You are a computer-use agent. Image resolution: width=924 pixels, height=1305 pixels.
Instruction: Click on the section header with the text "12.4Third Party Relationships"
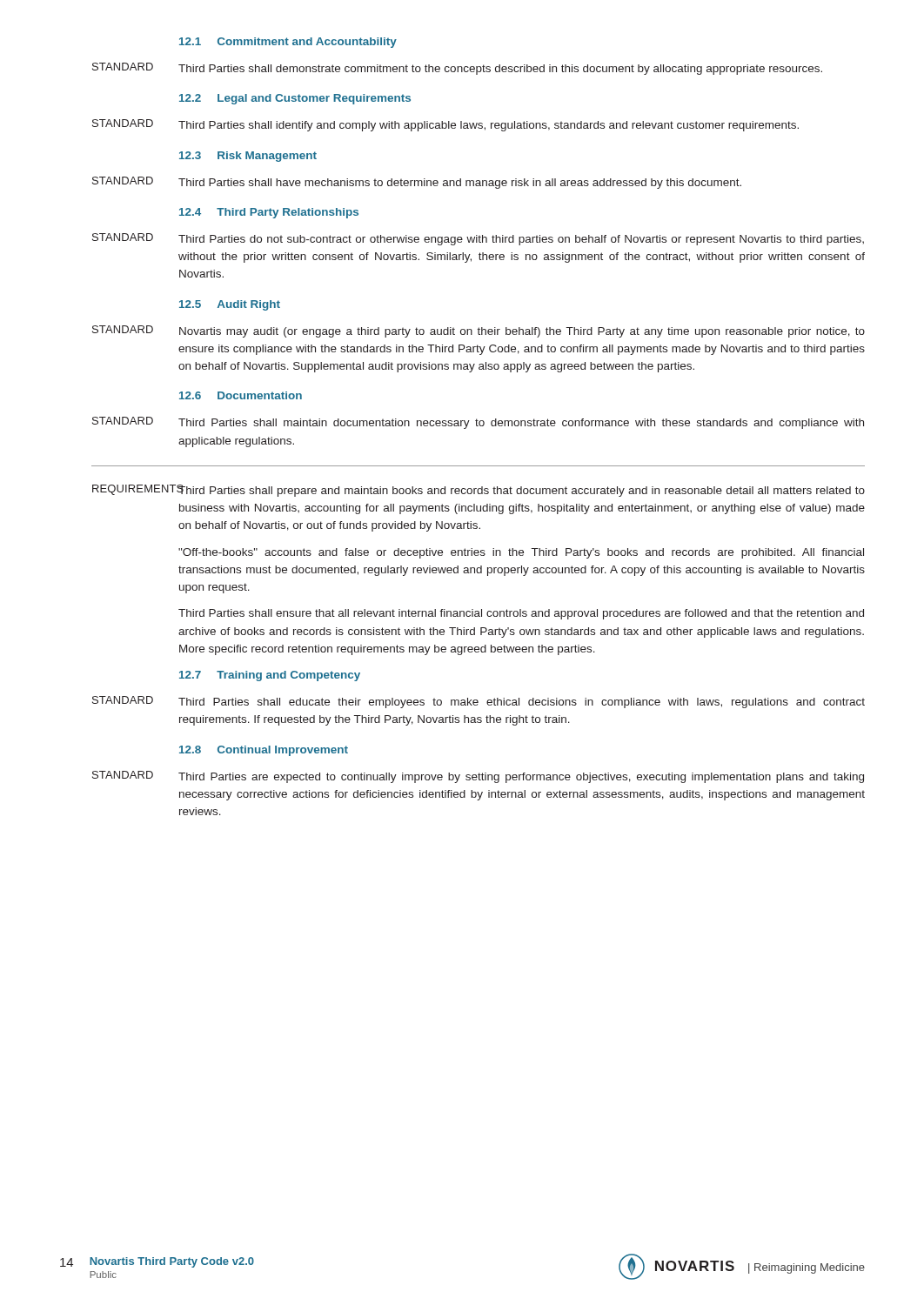(269, 212)
